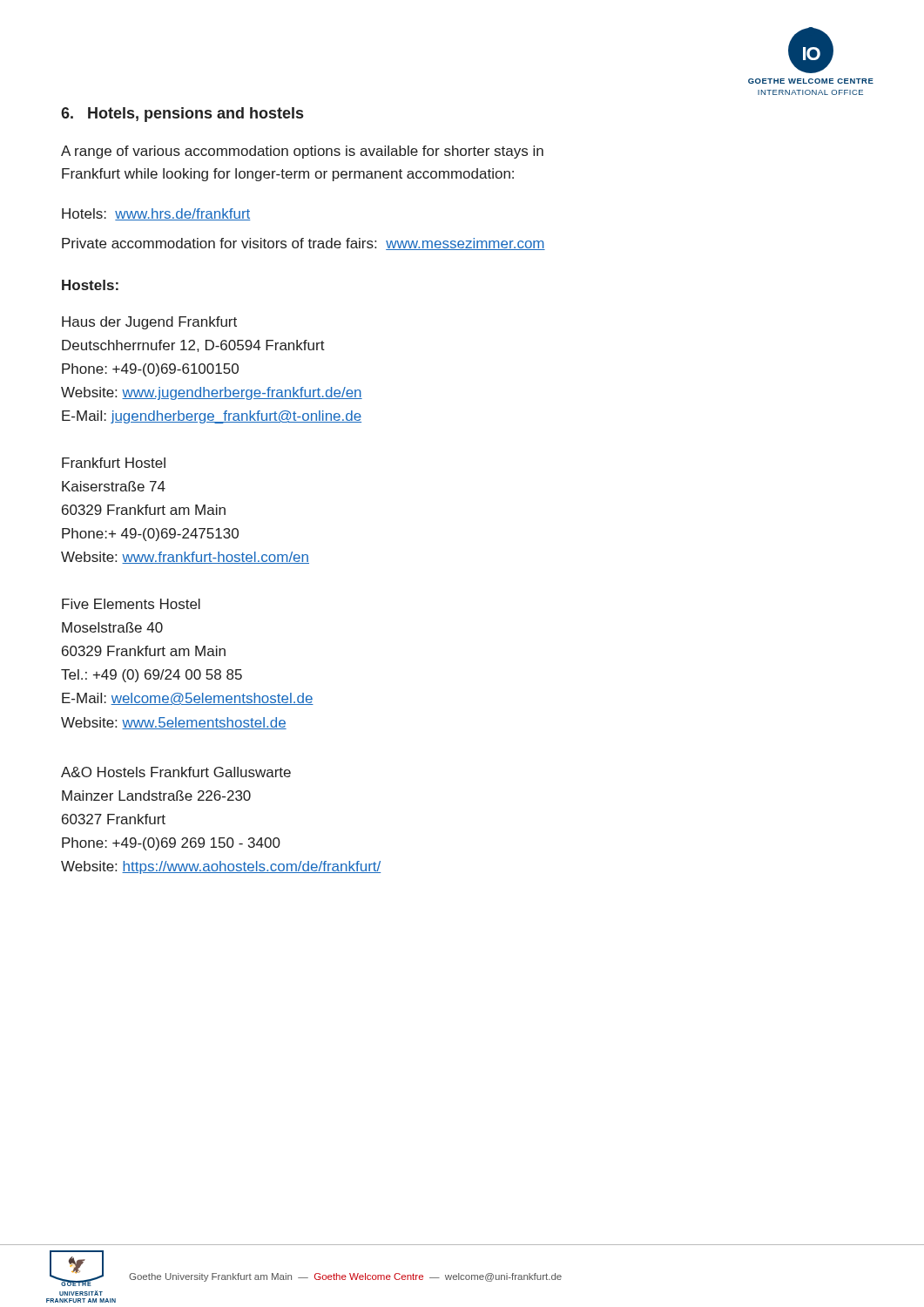Screen dimensions: 1307x924
Task: Select the text containing "Private accommodation for visitors of trade fairs: www.messezimmer.com"
Action: (303, 243)
